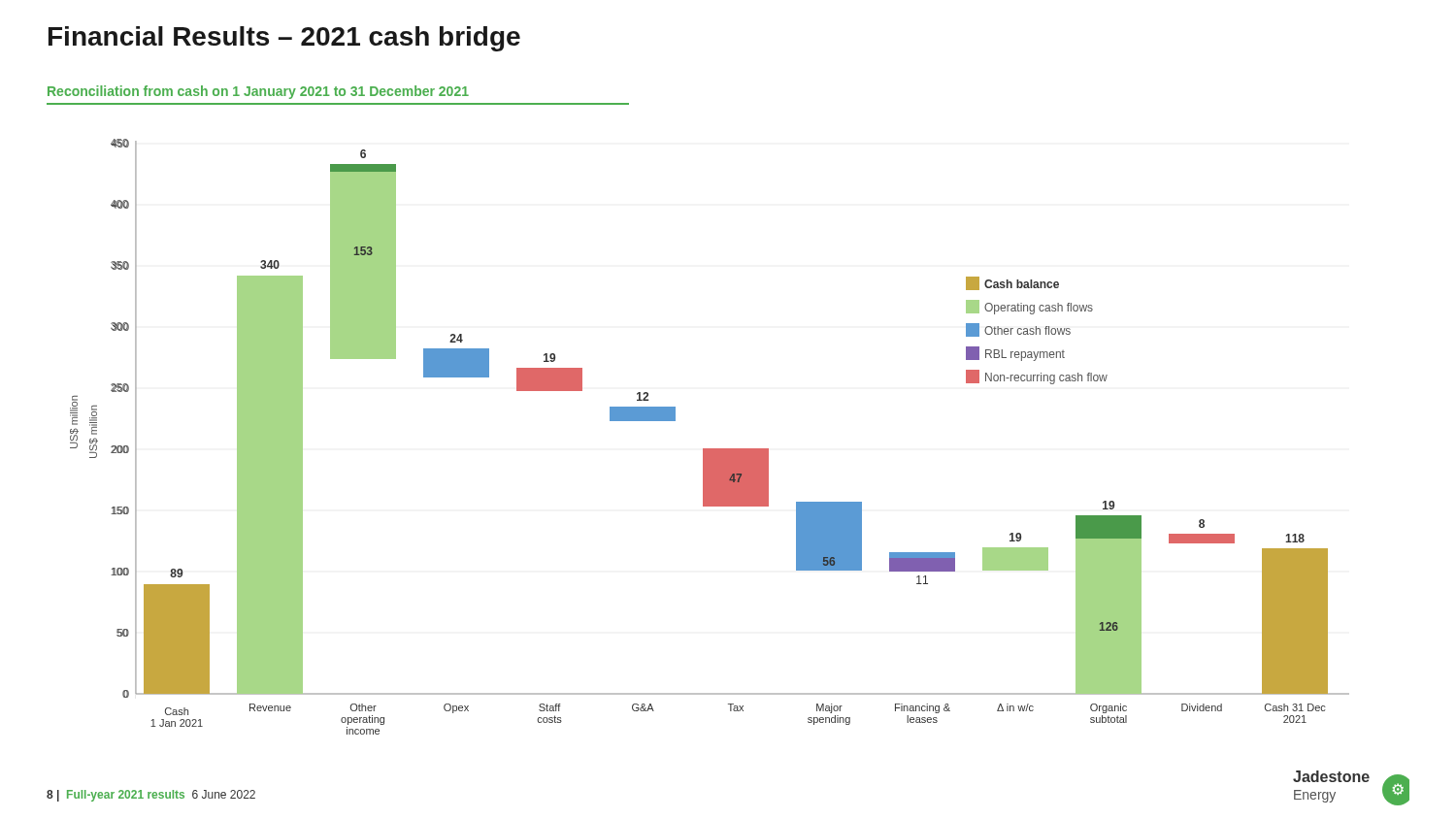Locate the title that opens with "Financial Results –"
This screenshot has width=1456, height=819.
[284, 36]
